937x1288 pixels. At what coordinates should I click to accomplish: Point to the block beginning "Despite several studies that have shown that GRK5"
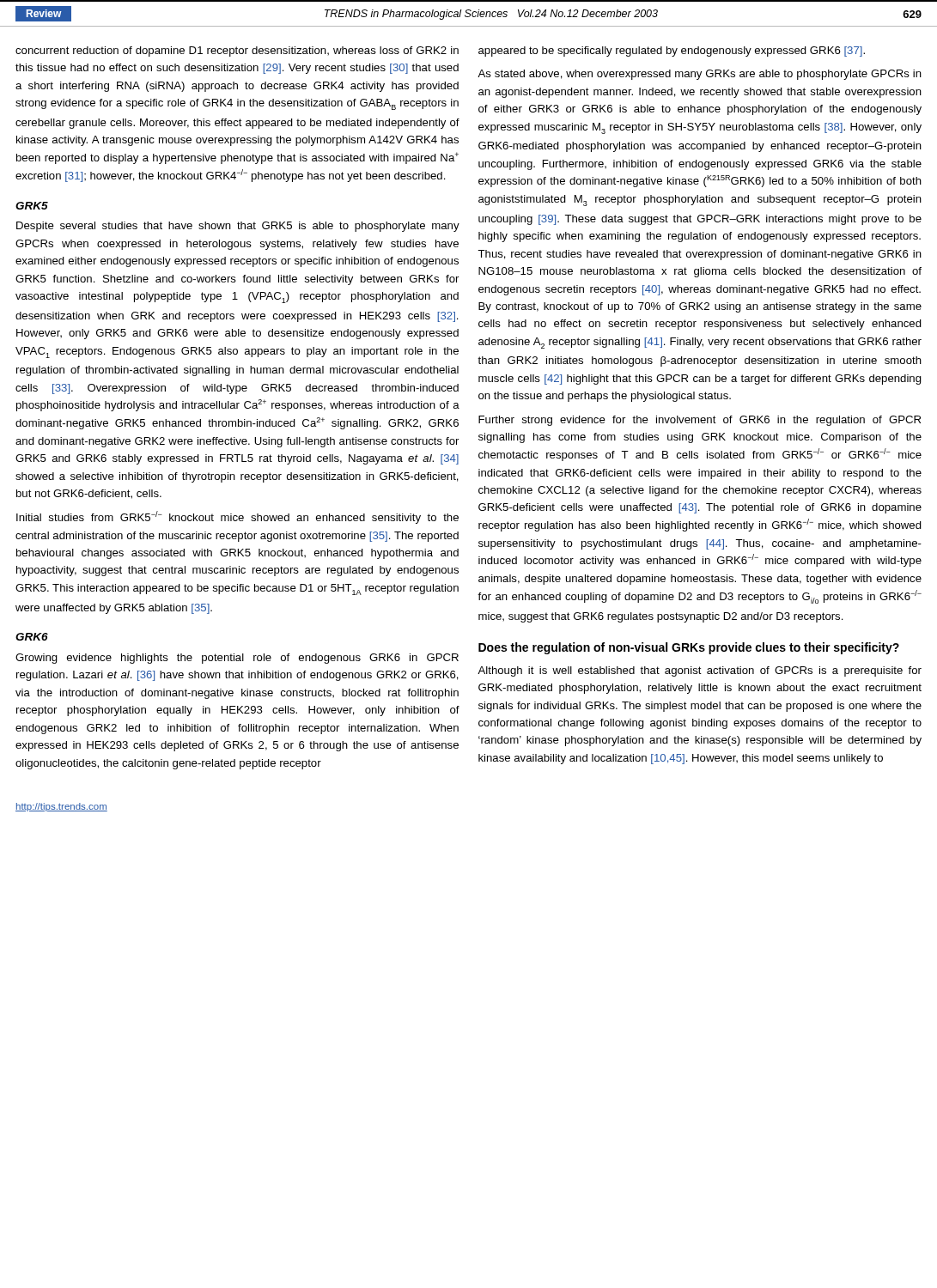[x=237, y=417]
